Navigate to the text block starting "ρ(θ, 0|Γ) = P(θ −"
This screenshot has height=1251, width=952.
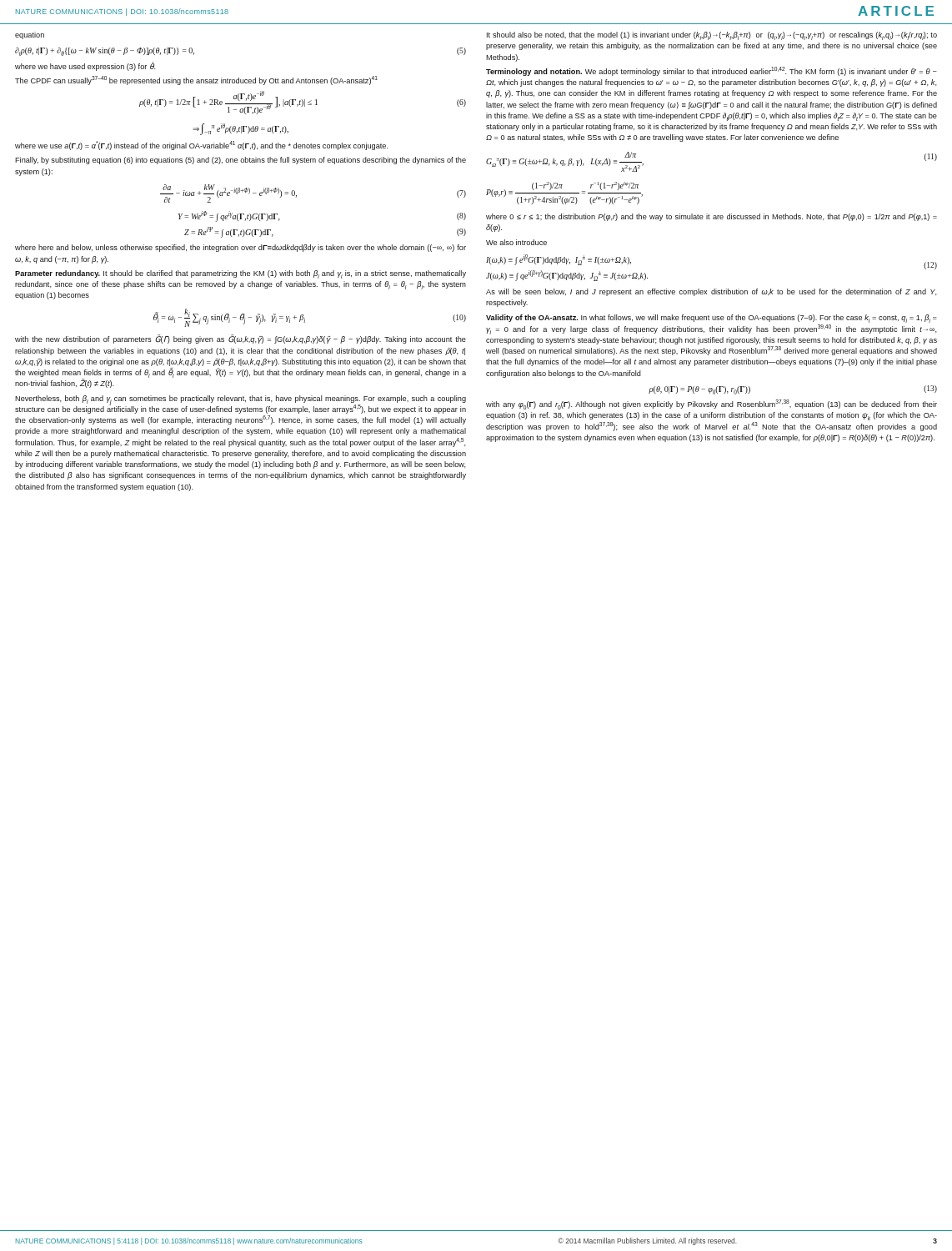711,389
